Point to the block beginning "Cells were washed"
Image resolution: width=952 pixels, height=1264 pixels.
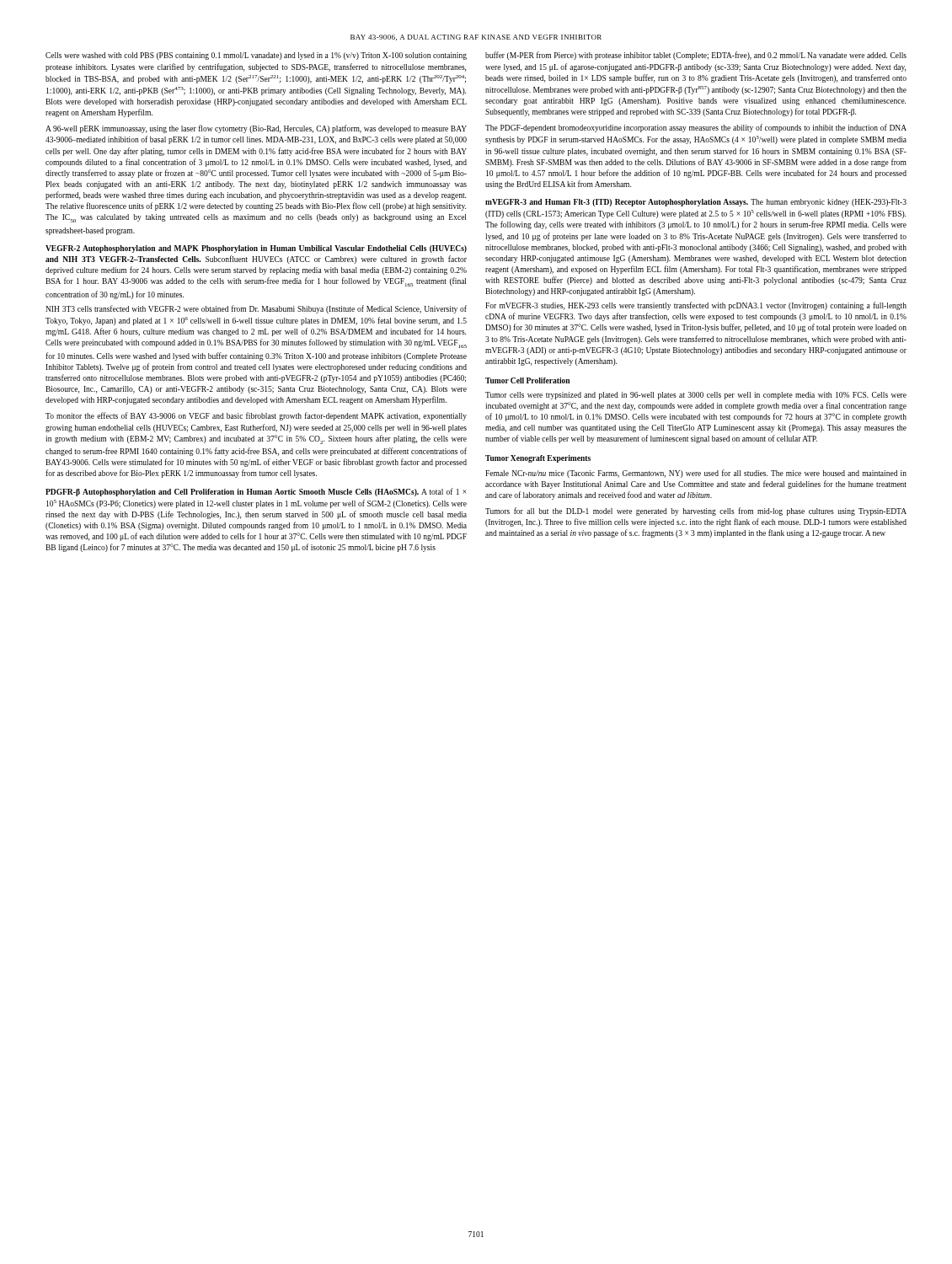(256, 84)
